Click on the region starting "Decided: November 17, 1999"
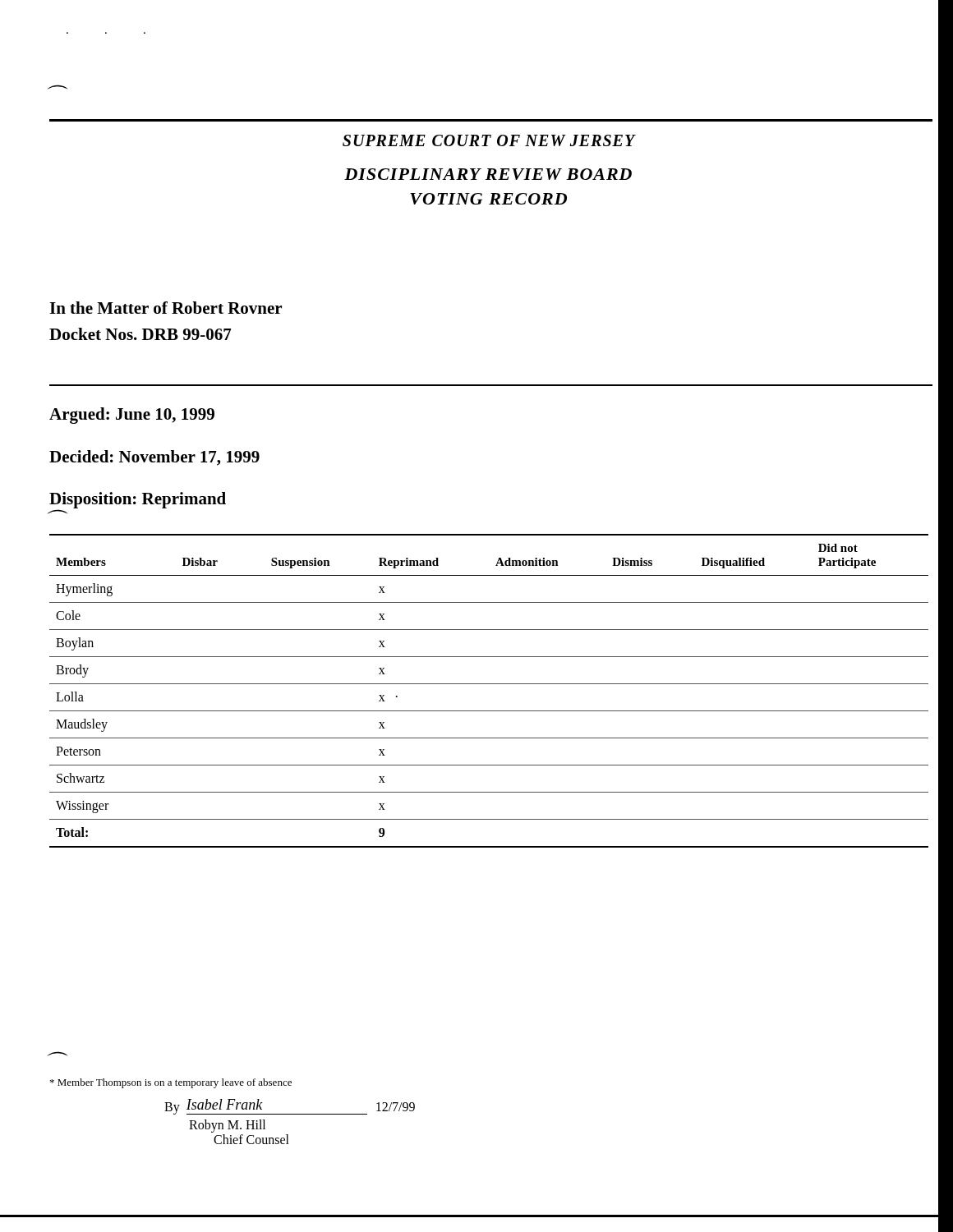 155,457
